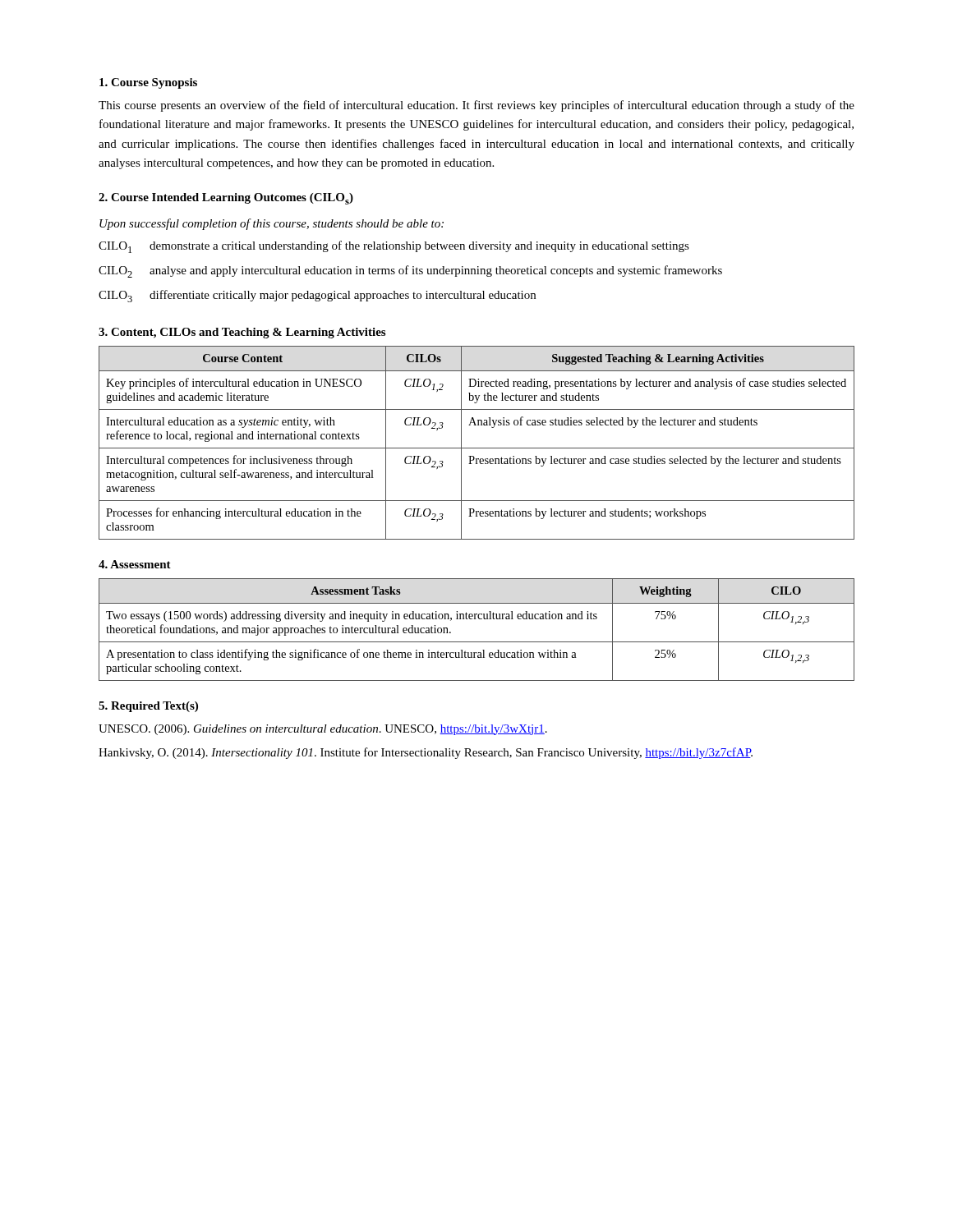Locate the text block that reads "This course presents an"
The height and width of the screenshot is (1232, 953).
[476, 134]
